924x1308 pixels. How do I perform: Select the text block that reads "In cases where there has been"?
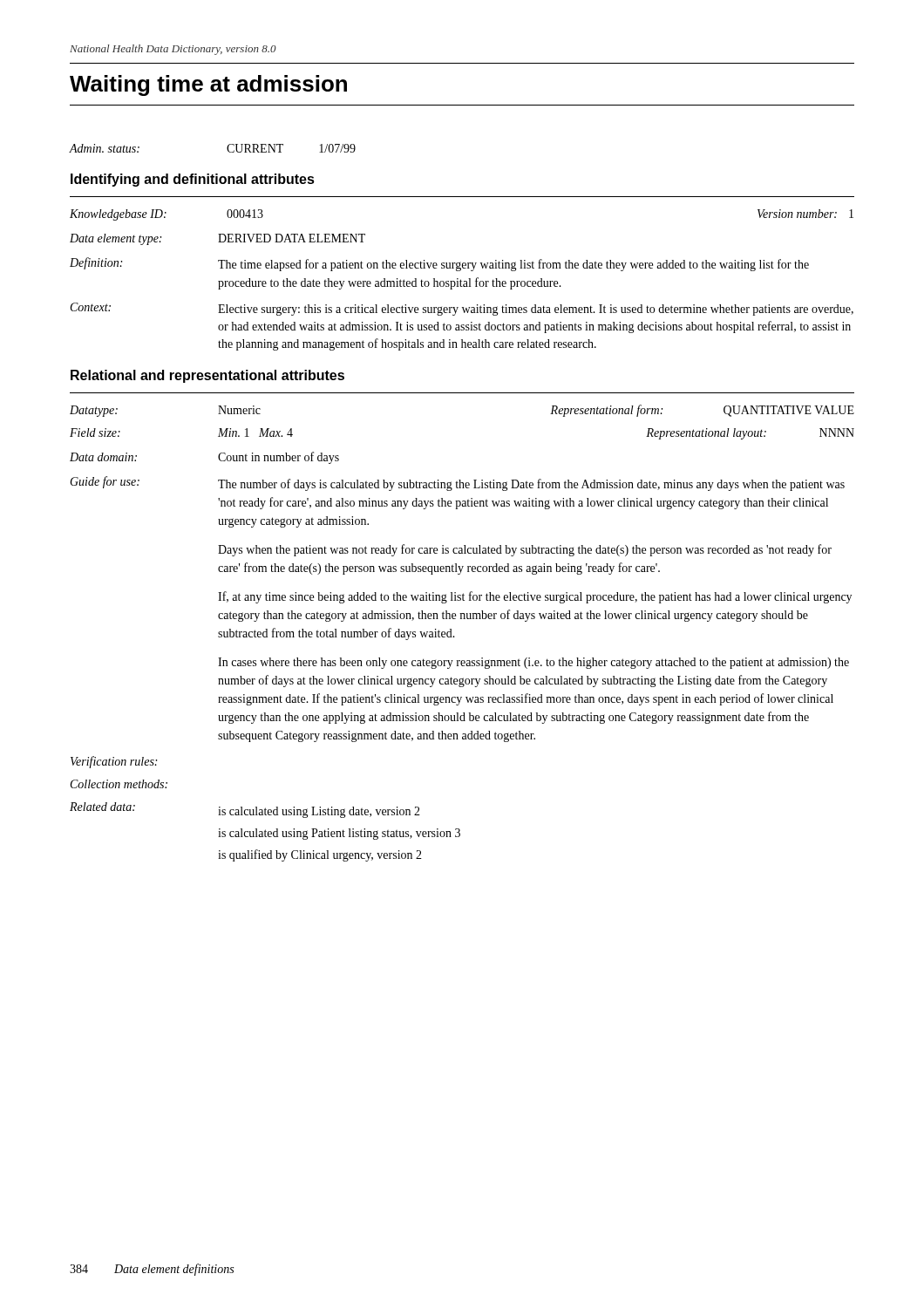pos(534,699)
